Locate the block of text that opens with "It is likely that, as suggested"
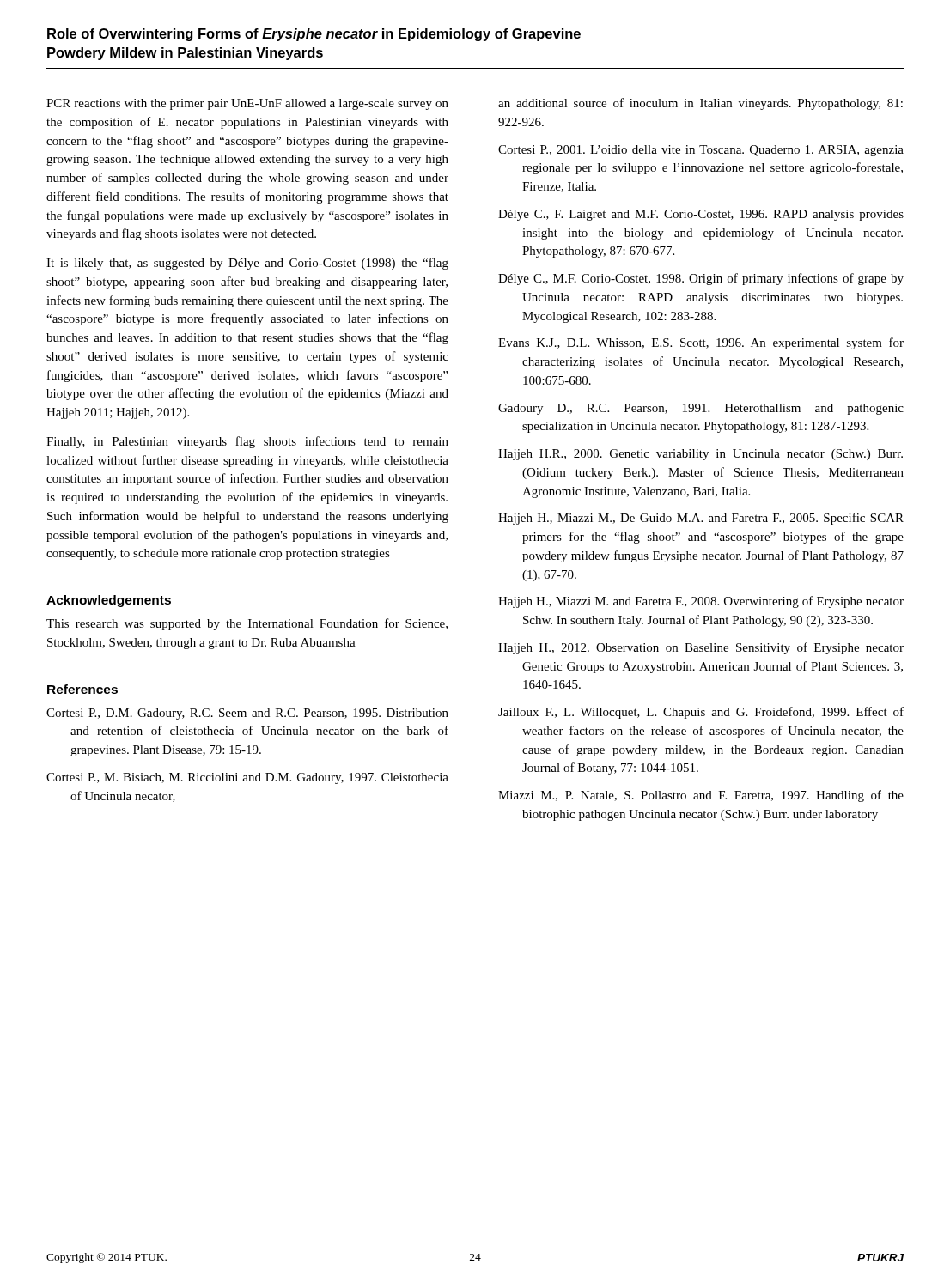The image size is (950, 1288). (247, 338)
